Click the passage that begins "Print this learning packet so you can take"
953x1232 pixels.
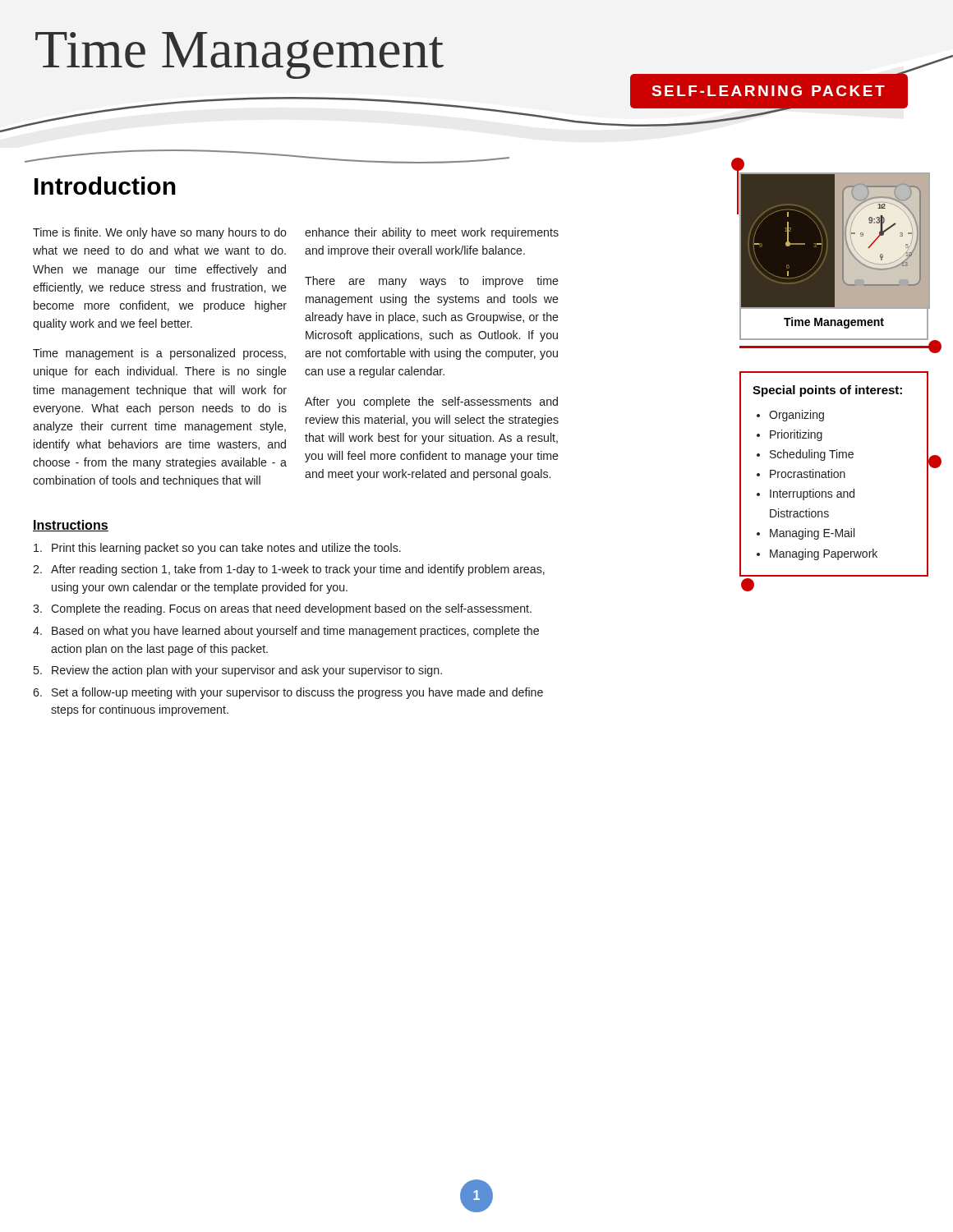[x=217, y=548]
